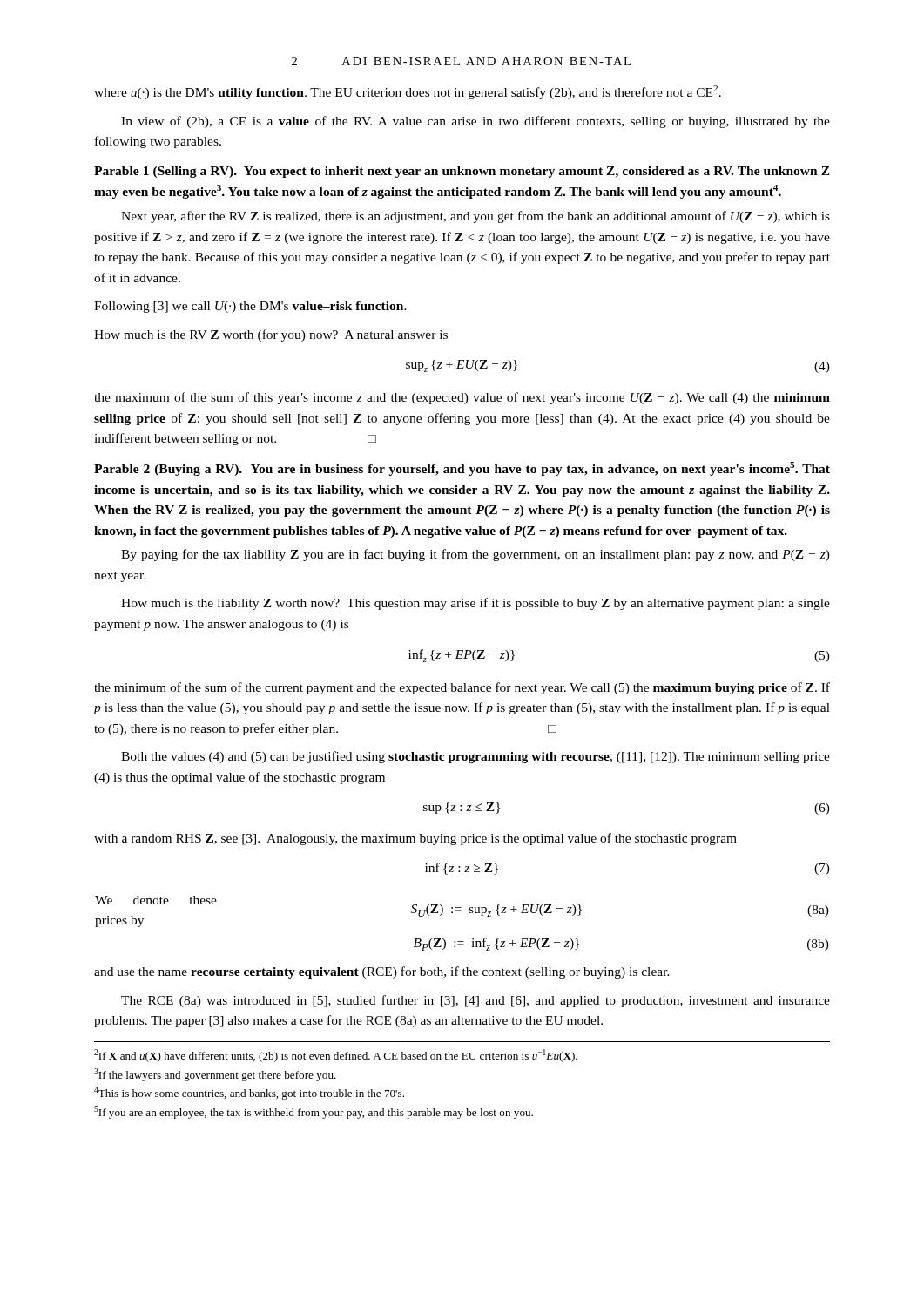Locate the text block with the text "In view of (2b), a"
The width and height of the screenshot is (924, 1307).
pyautogui.click(x=462, y=131)
